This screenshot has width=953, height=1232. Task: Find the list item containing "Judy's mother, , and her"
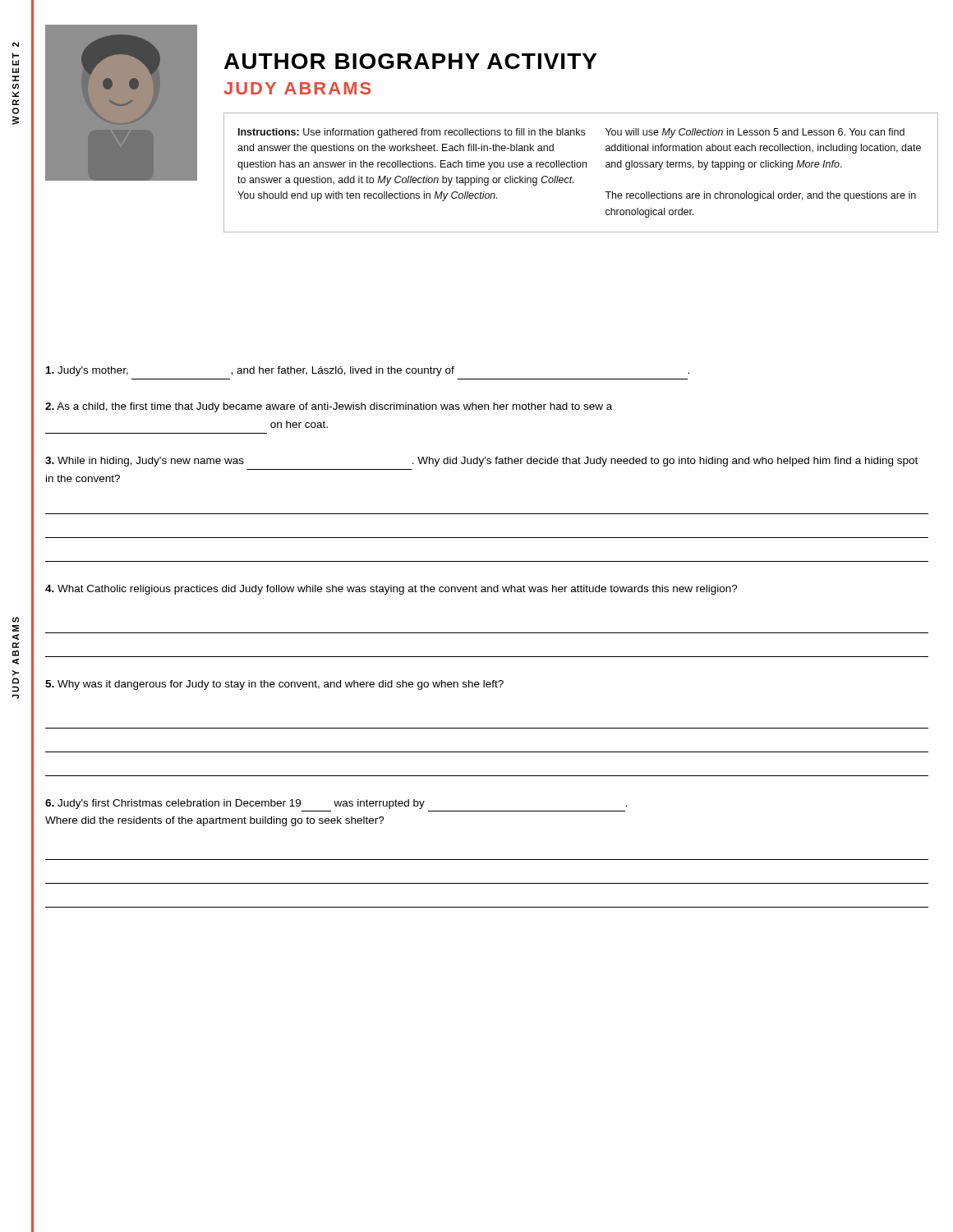pyautogui.click(x=487, y=370)
